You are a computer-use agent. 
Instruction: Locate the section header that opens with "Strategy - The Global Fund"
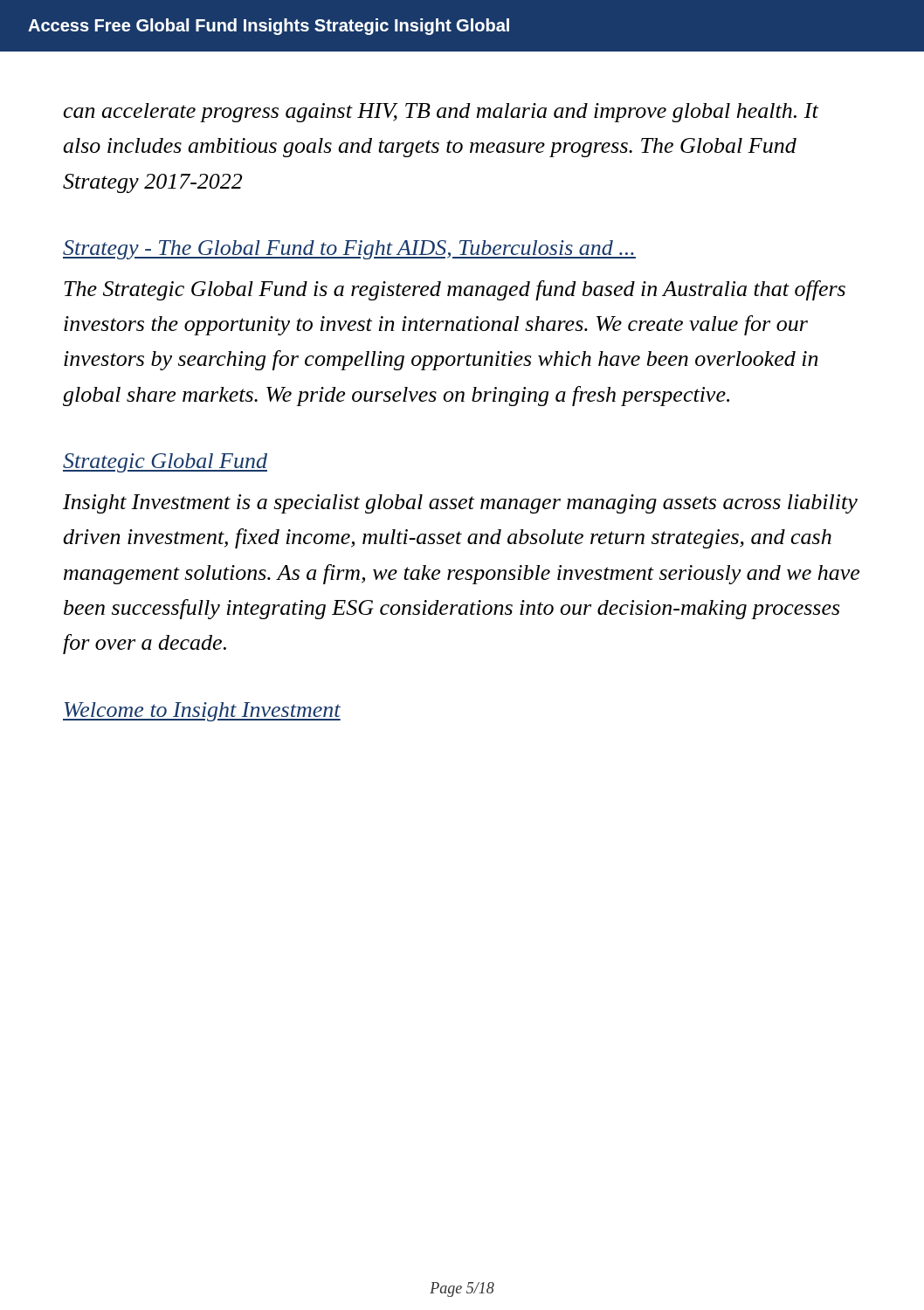click(462, 247)
